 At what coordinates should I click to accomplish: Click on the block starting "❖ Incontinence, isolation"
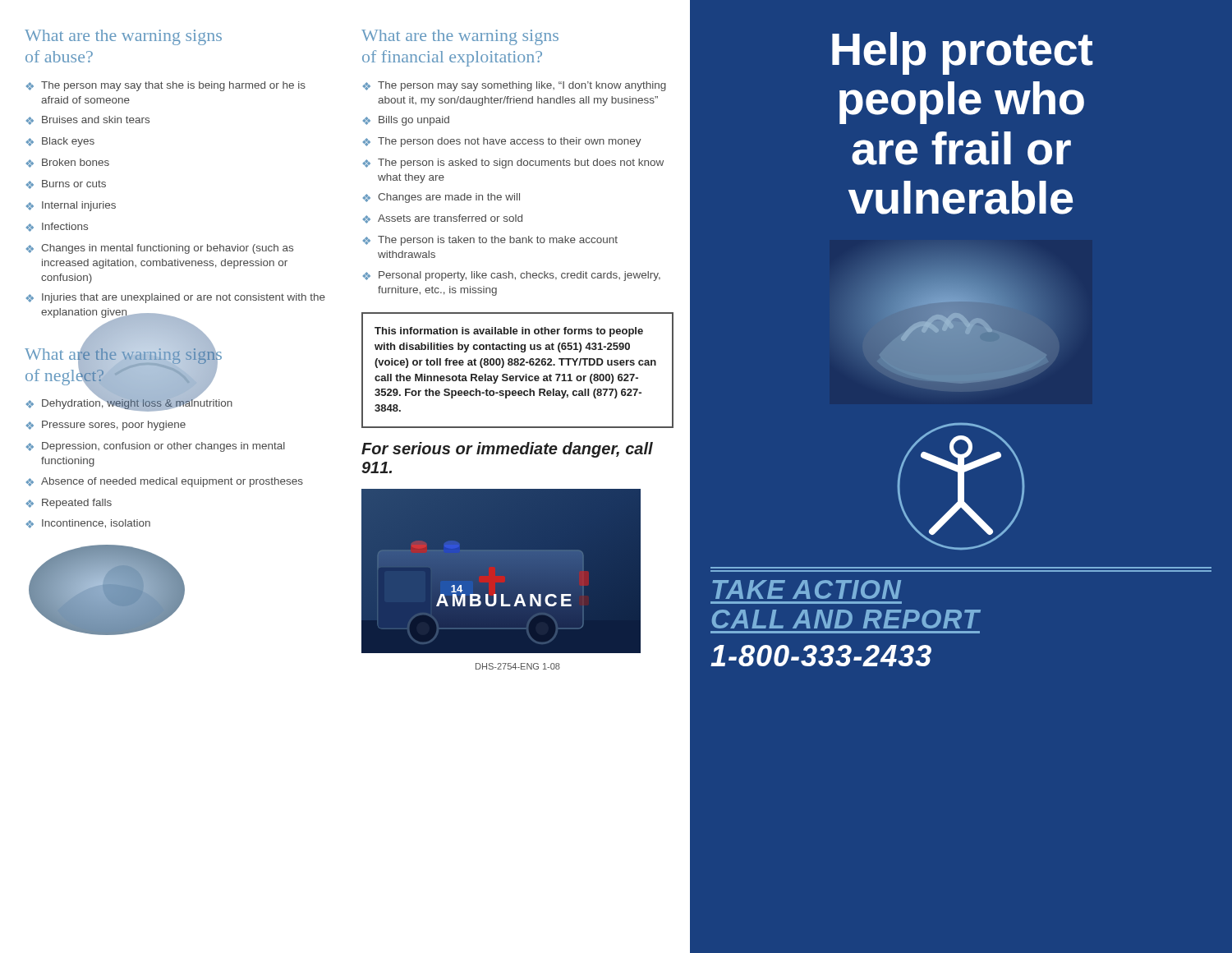click(88, 524)
